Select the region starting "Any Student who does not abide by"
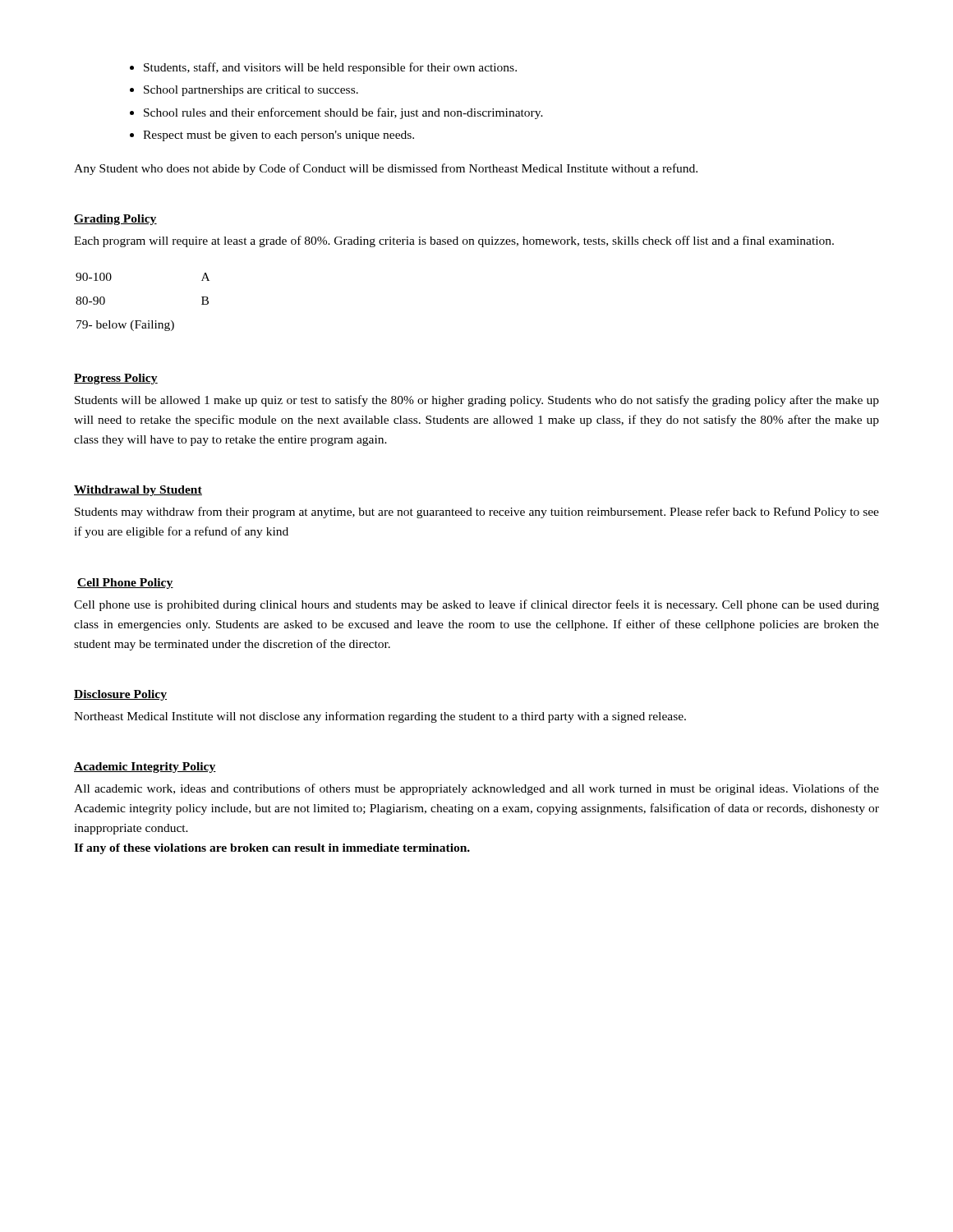This screenshot has width=953, height=1232. (x=386, y=168)
